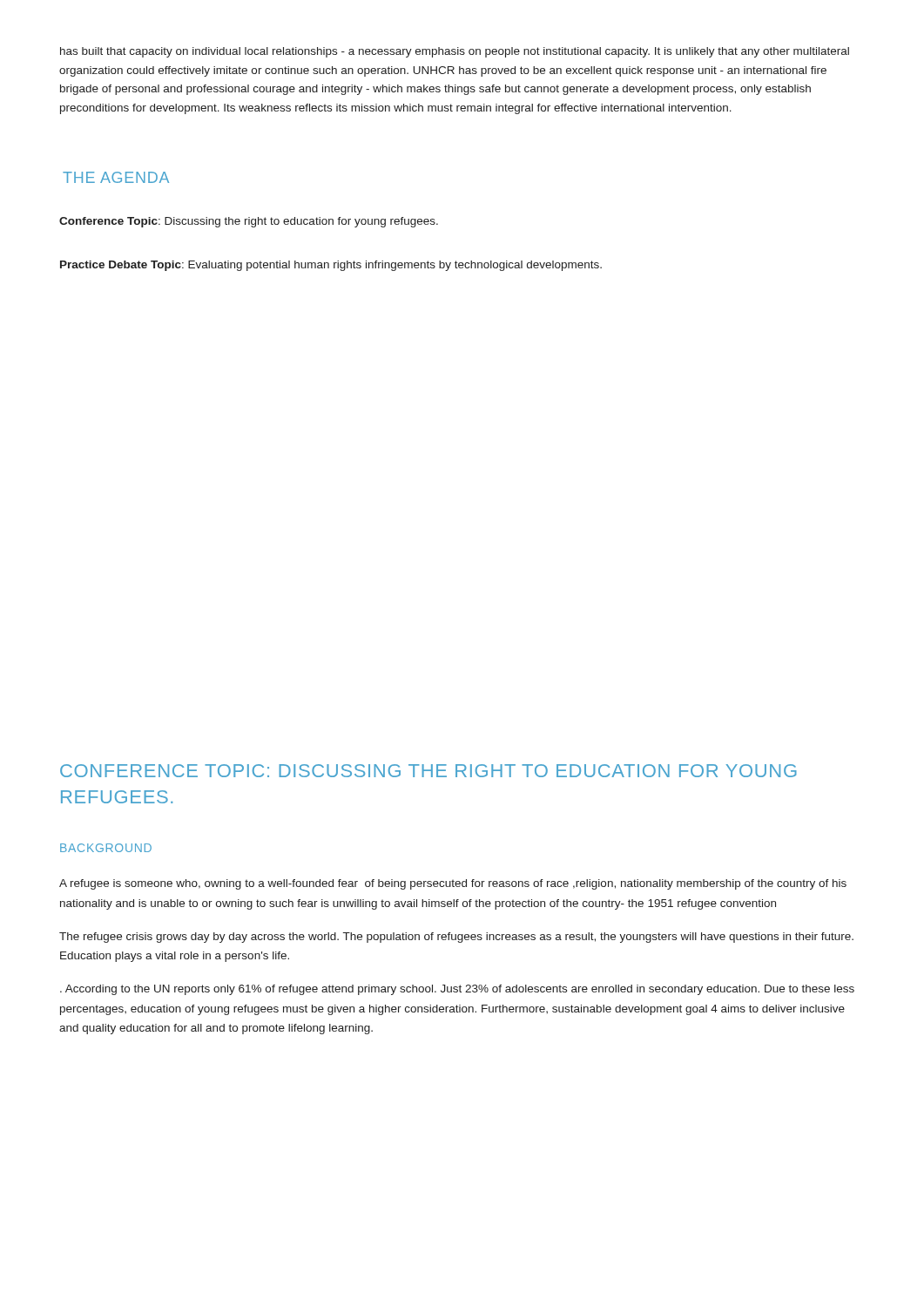924x1307 pixels.
Task: Point to the passage starting "The refugee crisis grows day by day across"
Action: point(457,946)
